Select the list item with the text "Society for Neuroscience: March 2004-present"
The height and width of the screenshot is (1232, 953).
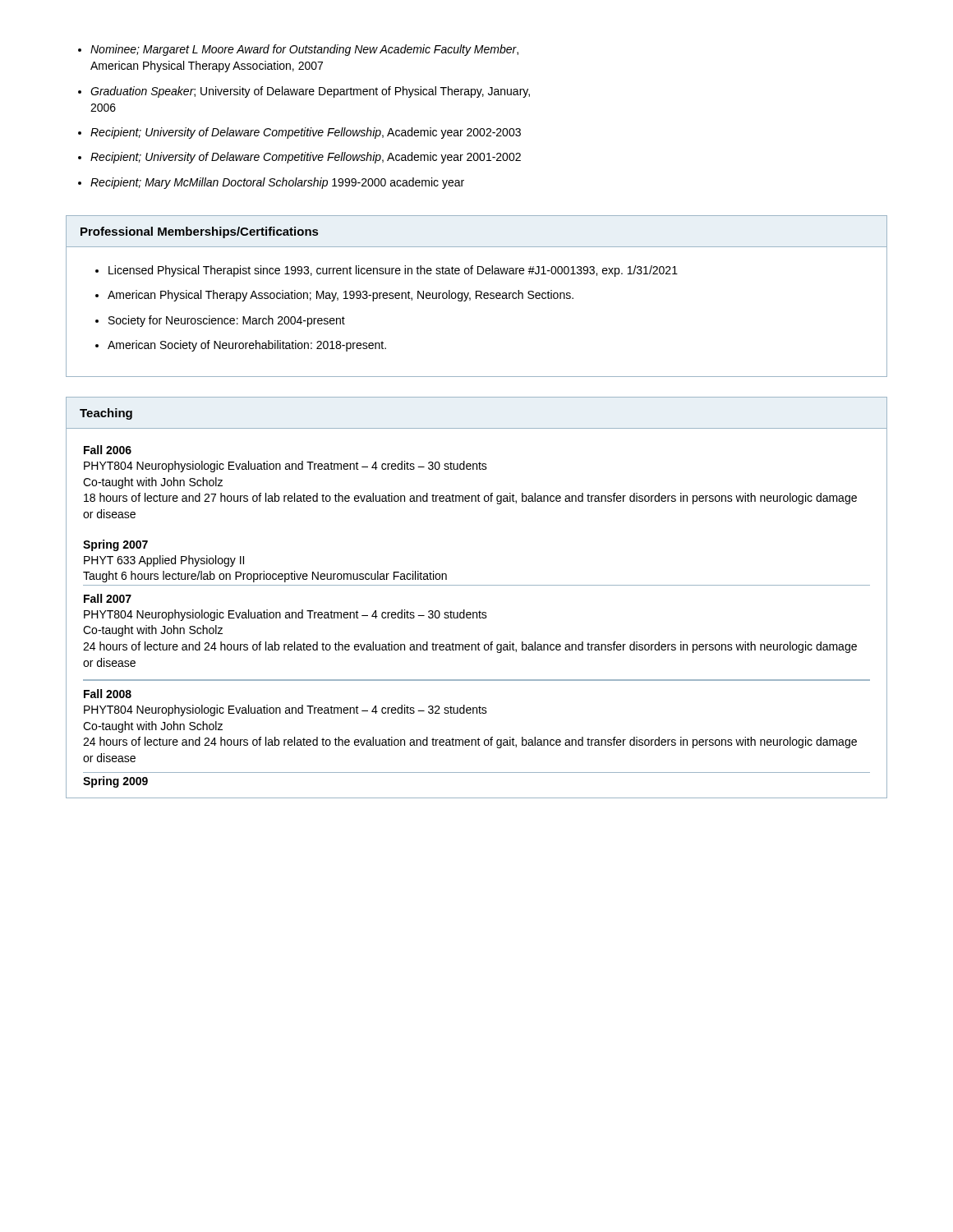click(x=226, y=320)
